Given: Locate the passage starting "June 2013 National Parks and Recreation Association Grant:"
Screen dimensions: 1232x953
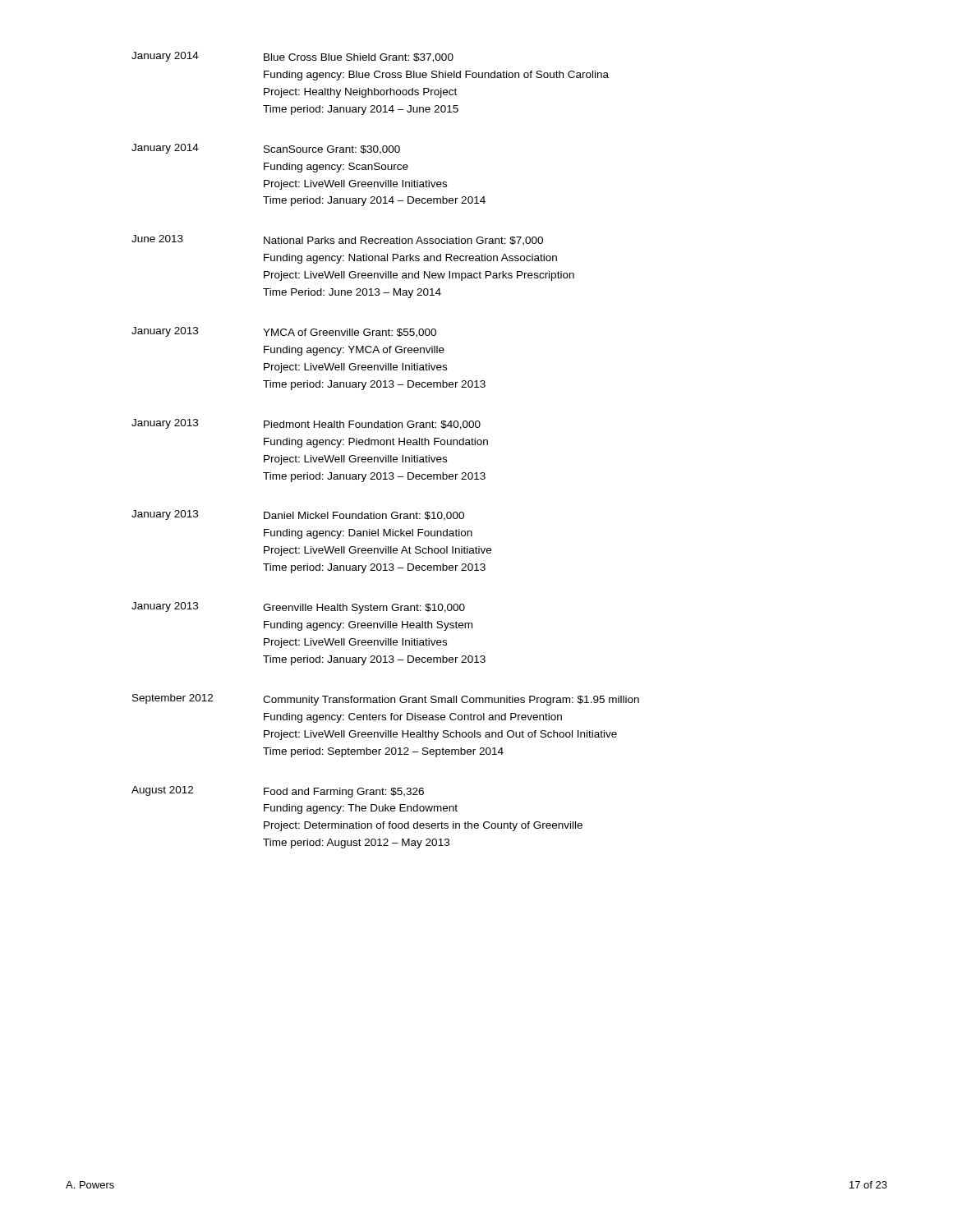Looking at the screenshot, I should click(x=485, y=267).
